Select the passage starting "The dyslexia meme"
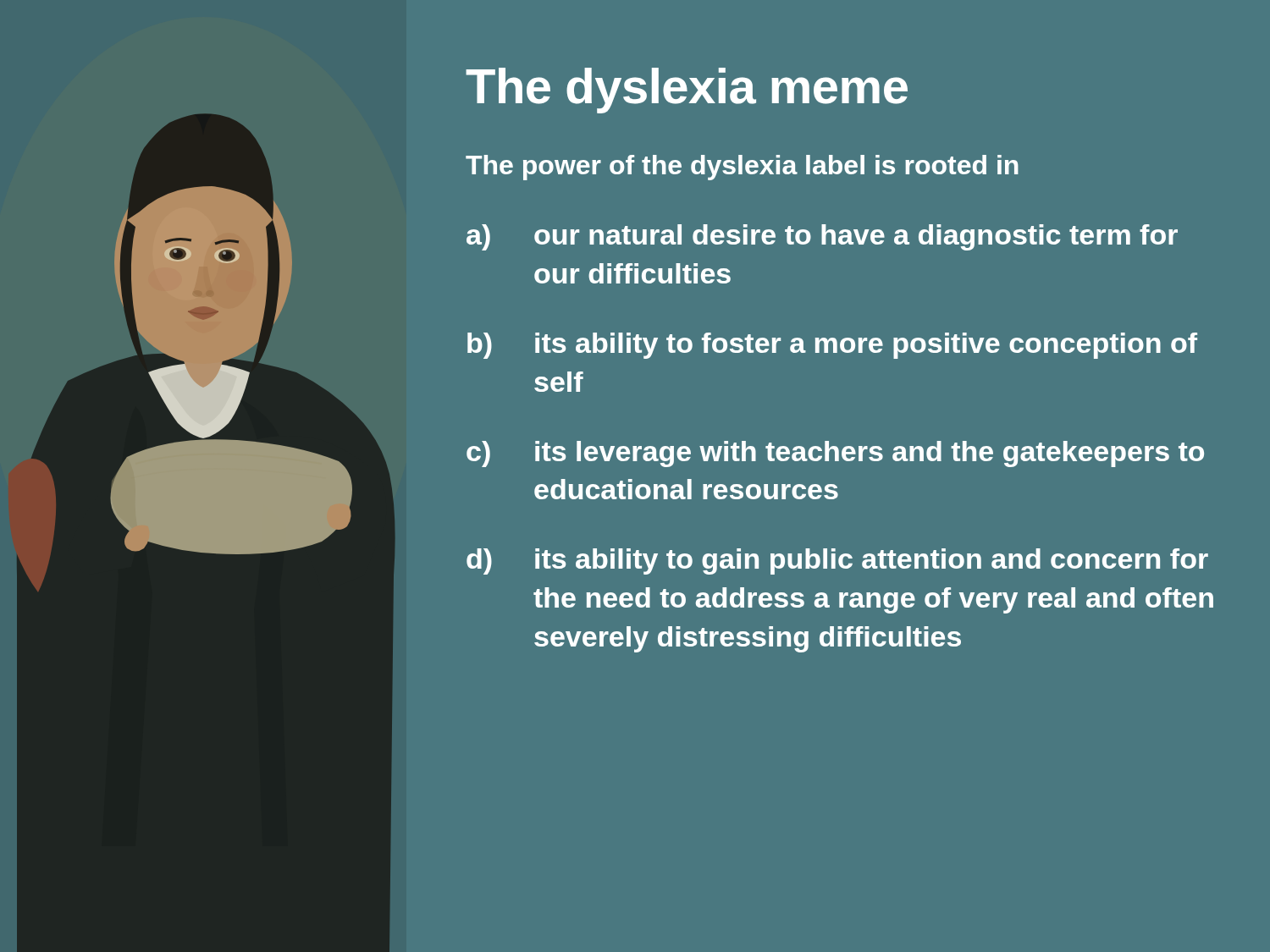Screen dimensions: 952x1270 [x=687, y=86]
